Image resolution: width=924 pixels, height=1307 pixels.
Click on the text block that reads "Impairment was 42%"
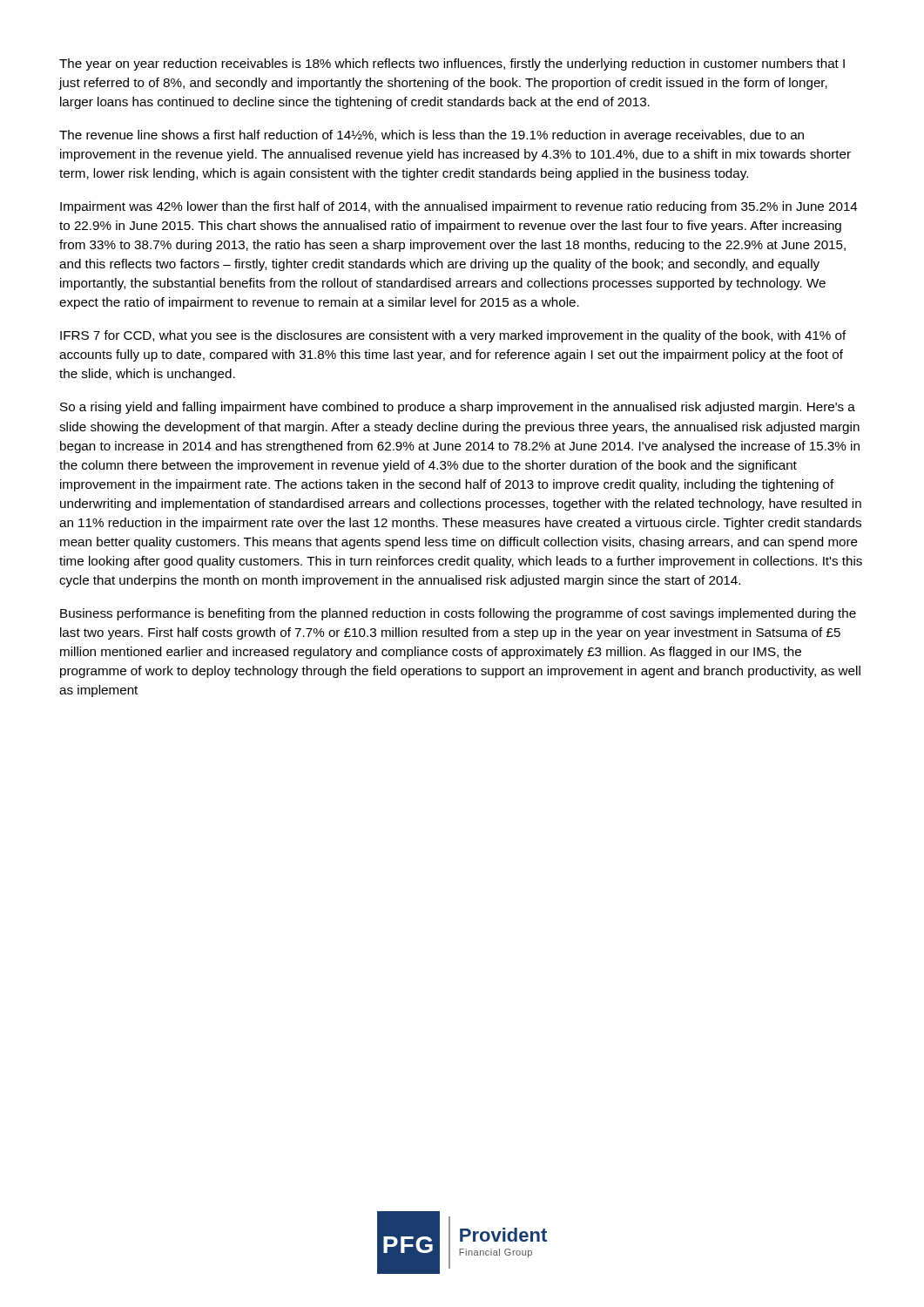458,254
